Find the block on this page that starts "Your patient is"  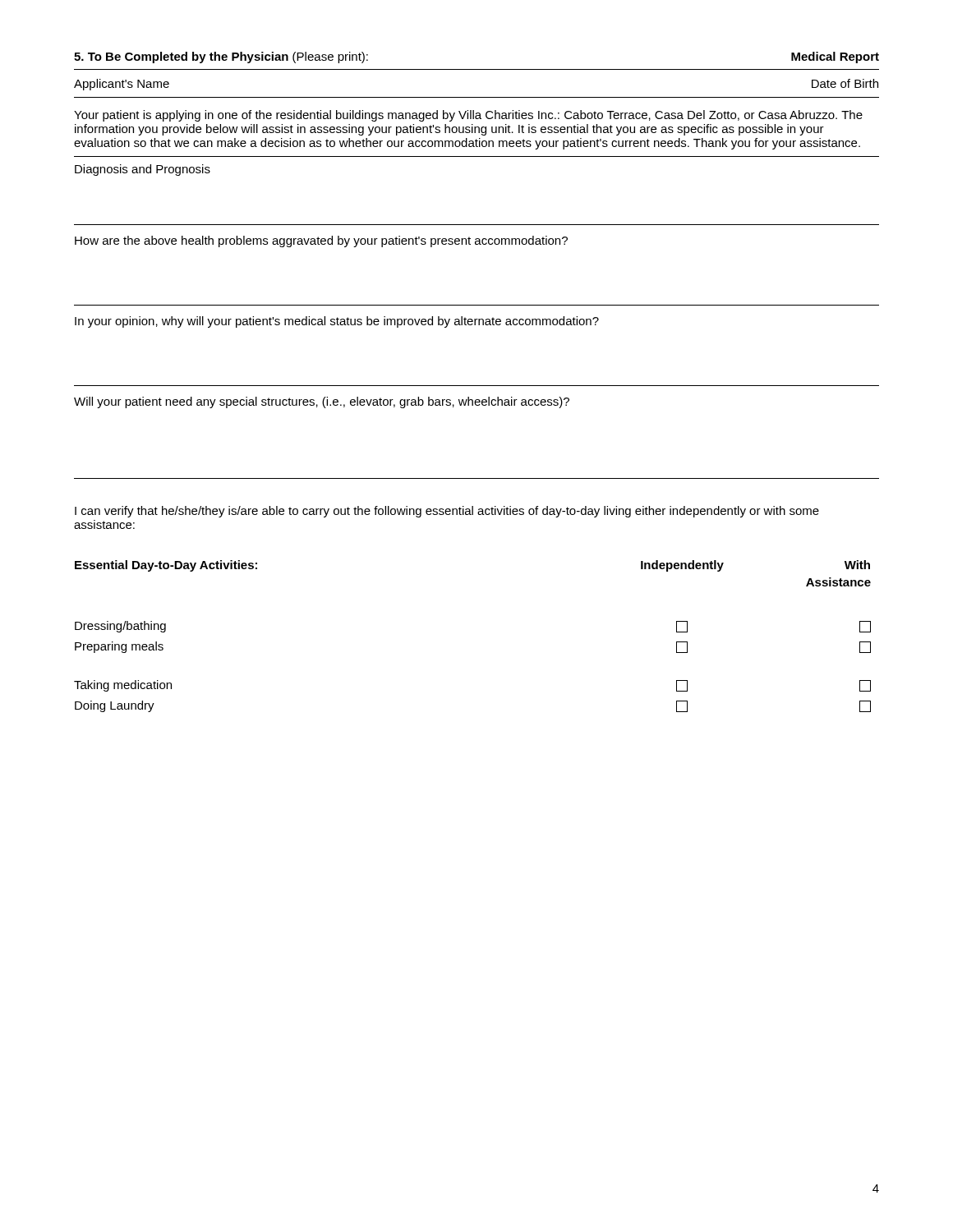pyautogui.click(x=468, y=128)
